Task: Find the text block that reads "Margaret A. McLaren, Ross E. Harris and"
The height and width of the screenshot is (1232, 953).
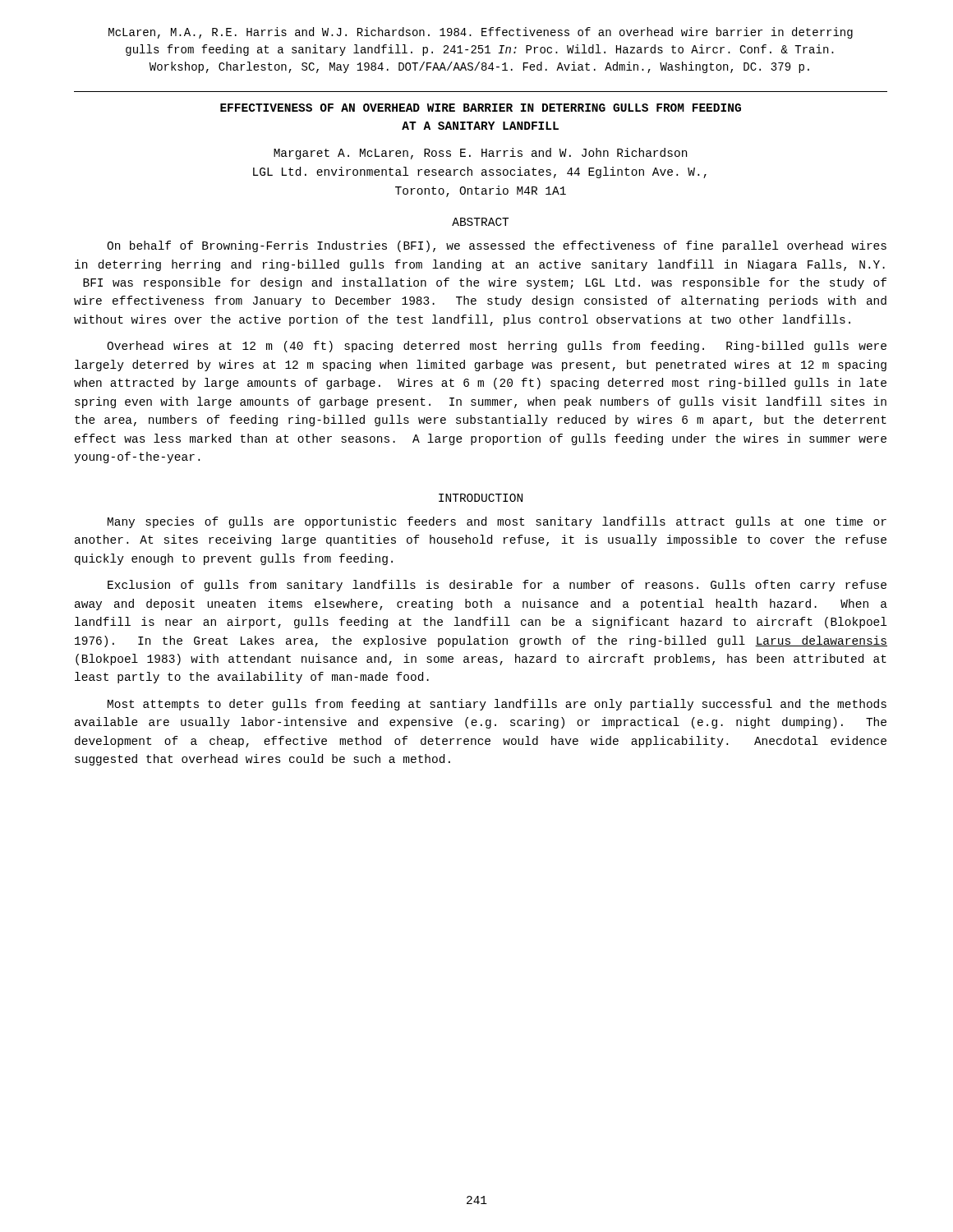Action: tap(481, 172)
